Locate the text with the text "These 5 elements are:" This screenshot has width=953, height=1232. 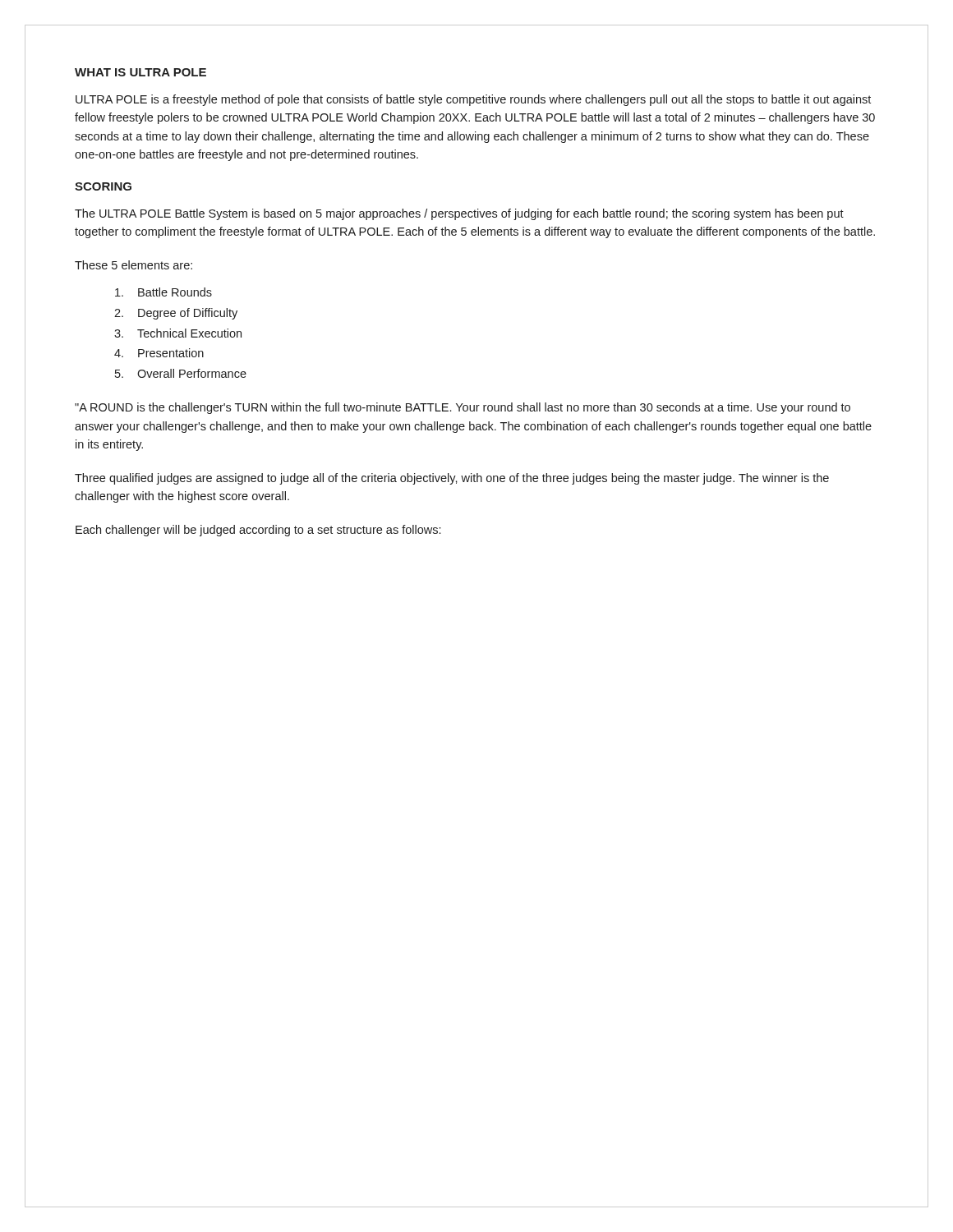[x=134, y=265]
